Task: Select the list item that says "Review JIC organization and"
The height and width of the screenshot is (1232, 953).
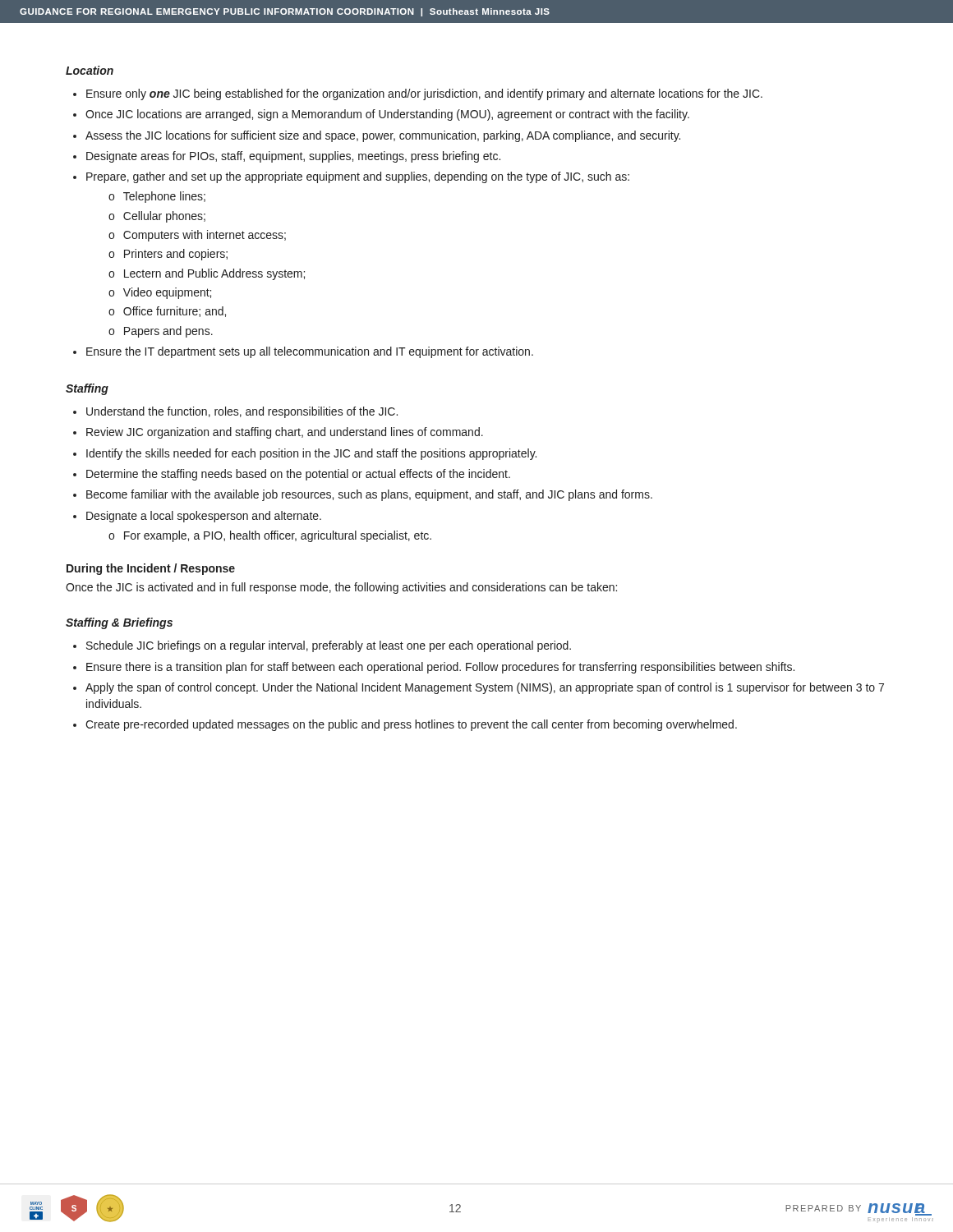Action: point(486,432)
